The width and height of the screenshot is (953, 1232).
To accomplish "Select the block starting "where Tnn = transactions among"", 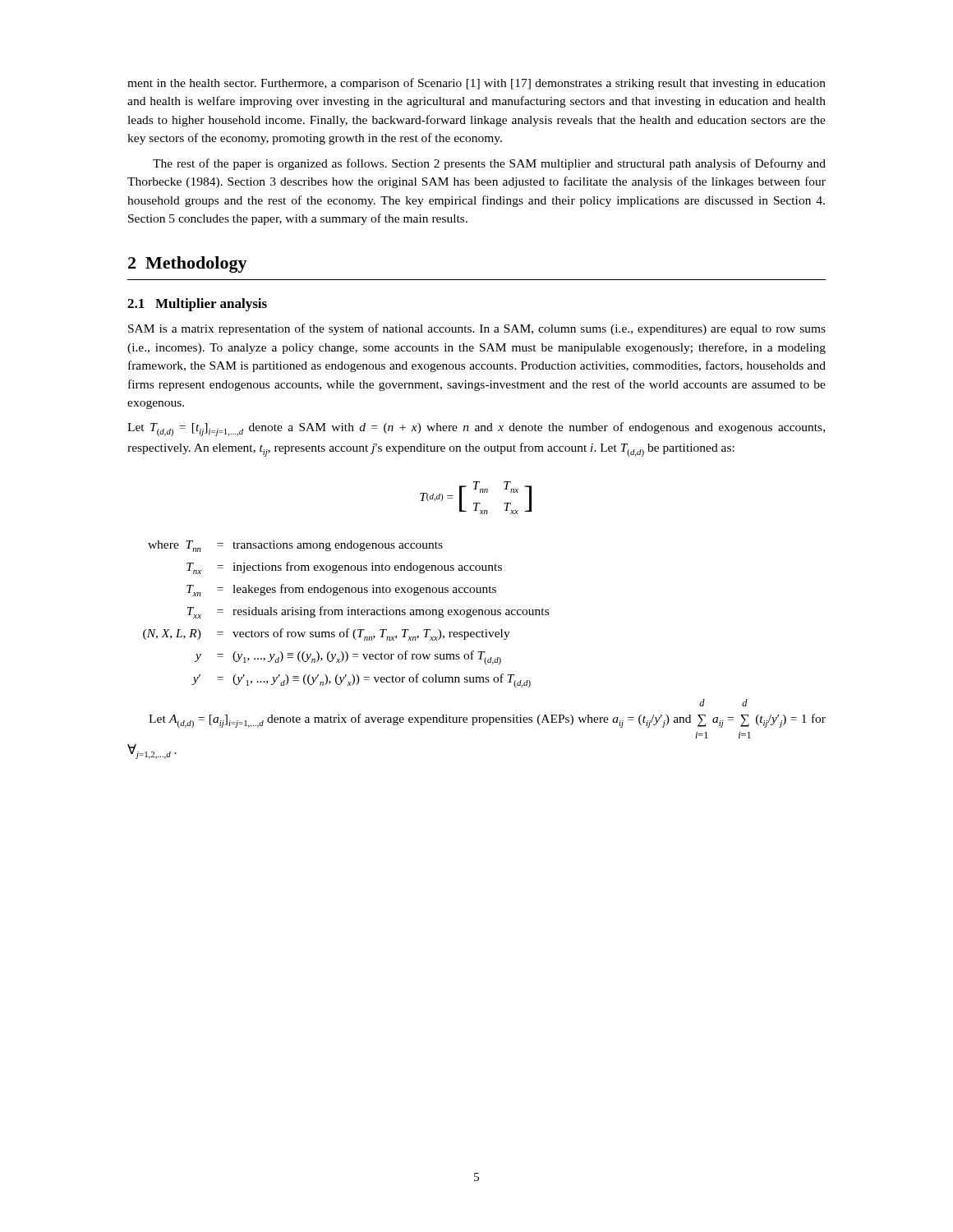I will (x=295, y=546).
